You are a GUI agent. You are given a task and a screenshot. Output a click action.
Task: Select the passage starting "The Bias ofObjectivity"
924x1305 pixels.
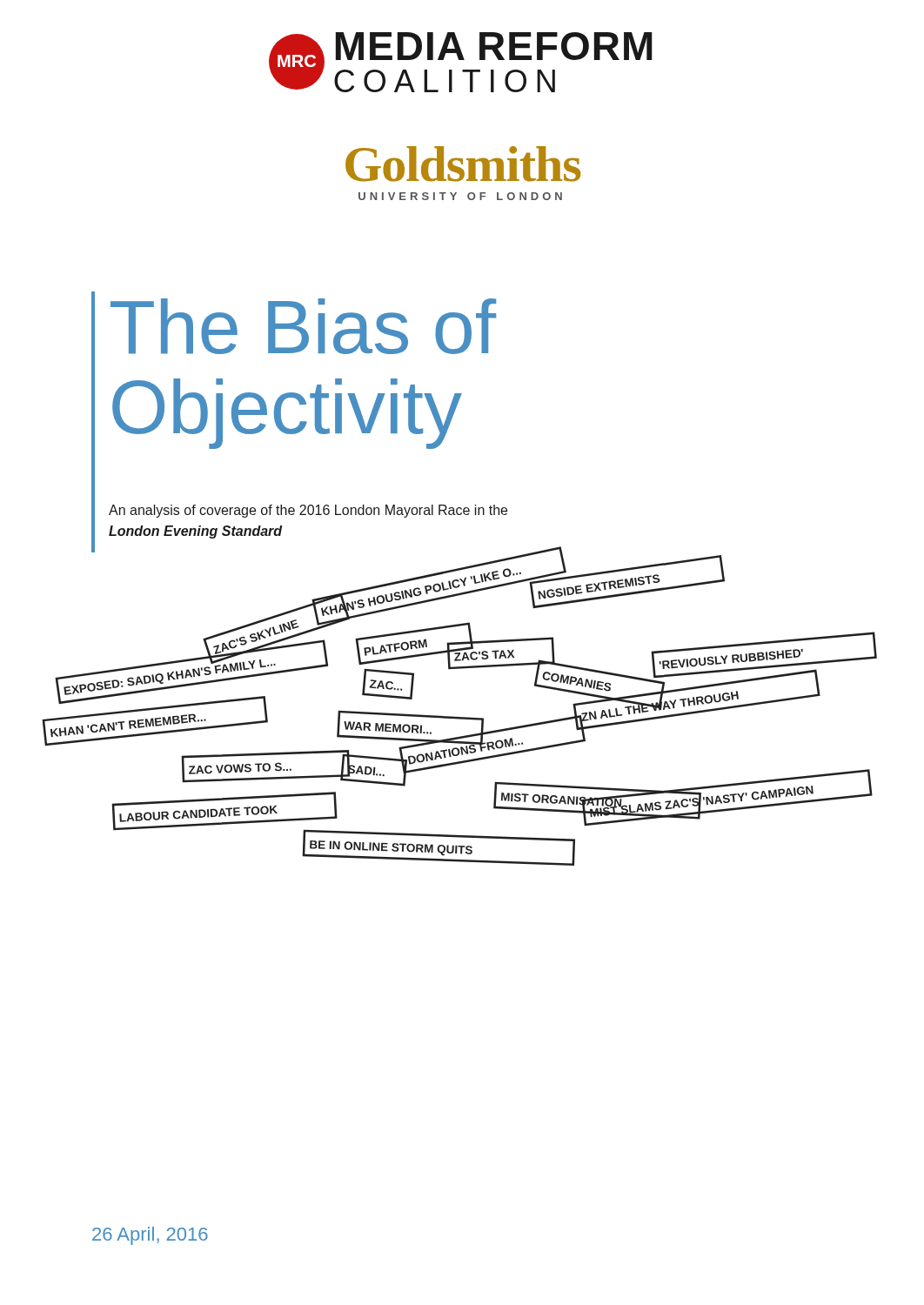(x=413, y=367)
